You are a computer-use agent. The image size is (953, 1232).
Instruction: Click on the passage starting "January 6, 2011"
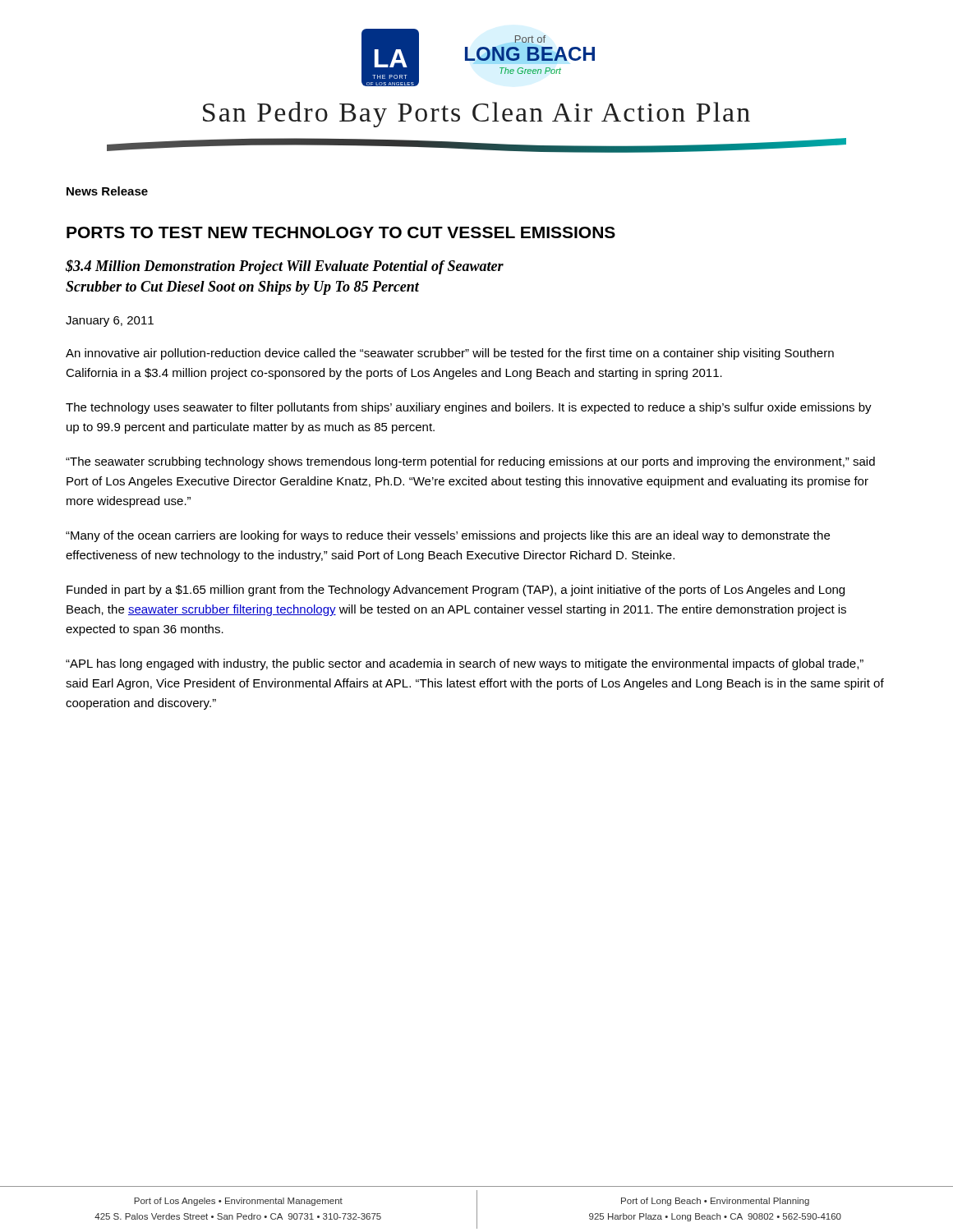pos(110,320)
